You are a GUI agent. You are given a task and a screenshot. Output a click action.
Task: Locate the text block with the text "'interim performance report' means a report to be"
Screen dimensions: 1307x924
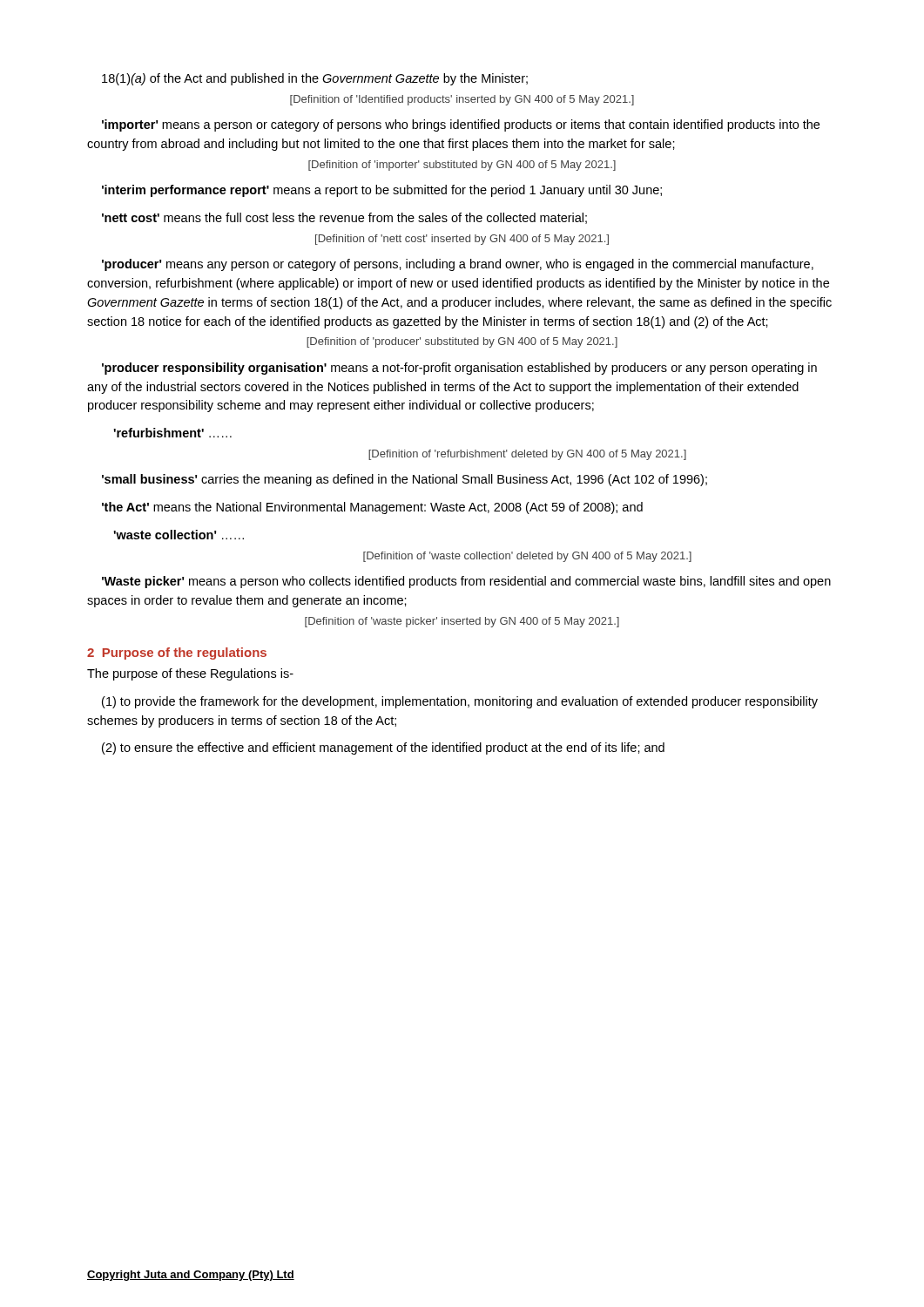tap(375, 190)
